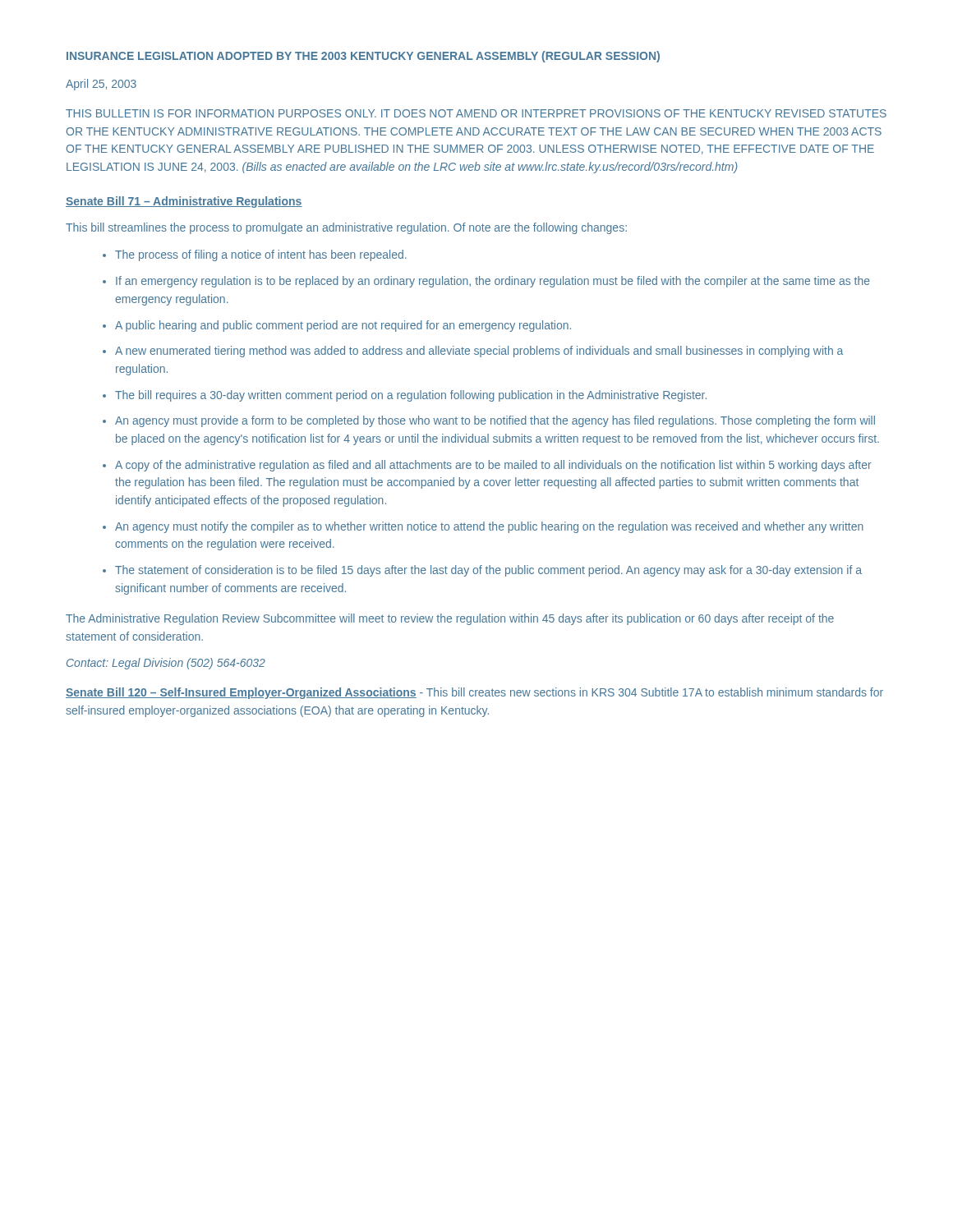Locate the list item that says "A public hearing"
953x1232 pixels.
[344, 325]
